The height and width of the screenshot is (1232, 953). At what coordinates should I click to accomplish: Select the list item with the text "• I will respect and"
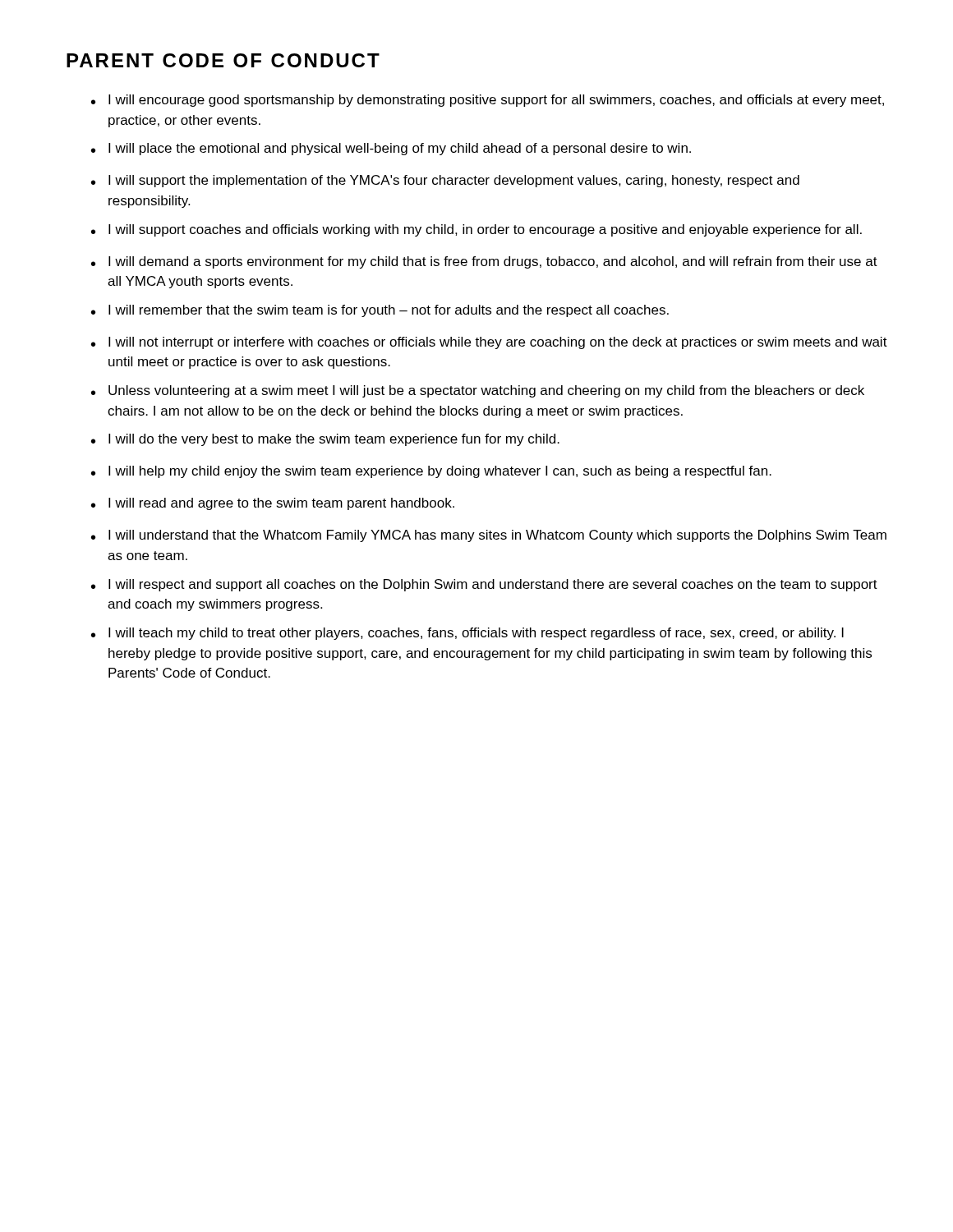(x=489, y=595)
